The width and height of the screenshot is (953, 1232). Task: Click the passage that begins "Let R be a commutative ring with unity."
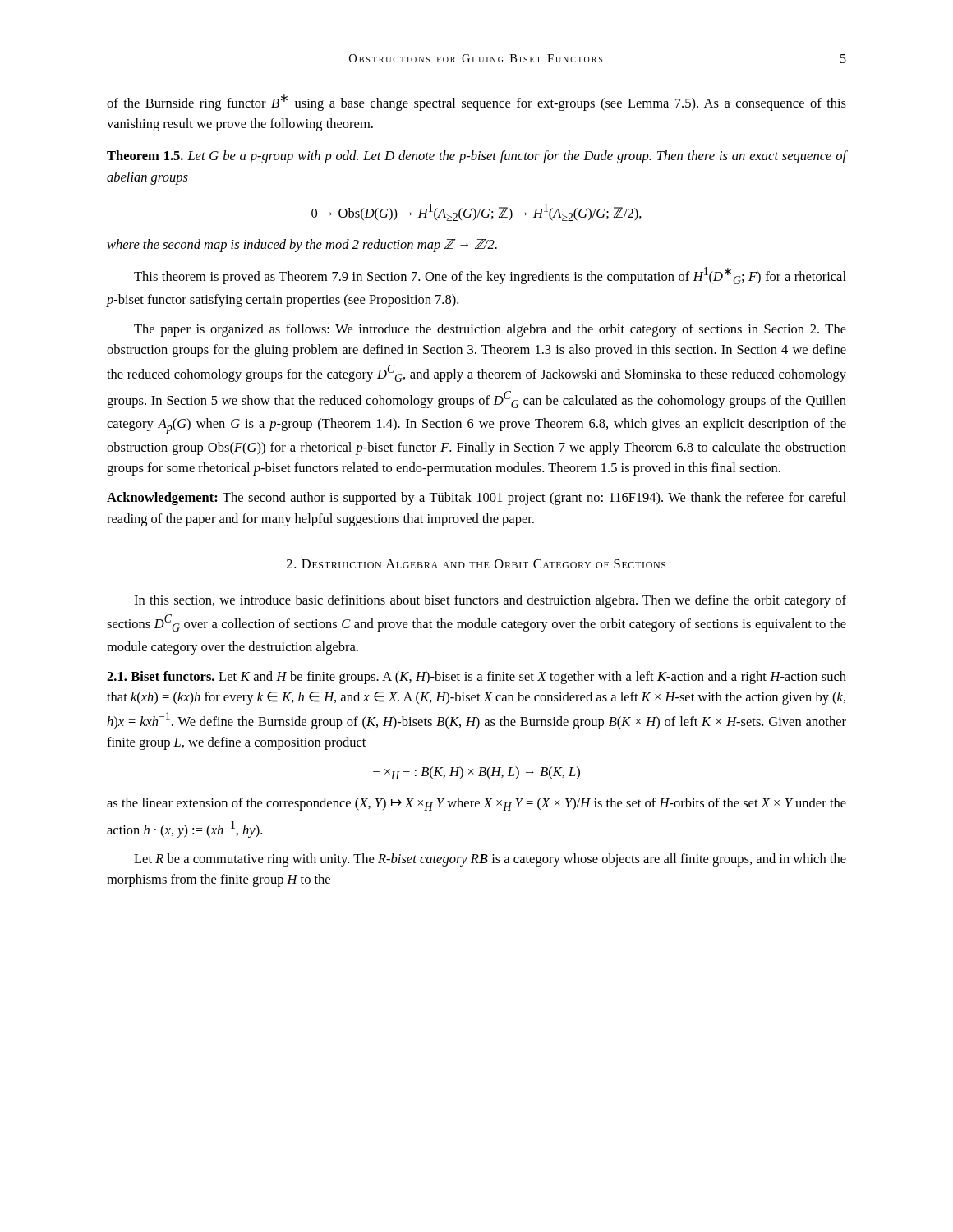476,869
